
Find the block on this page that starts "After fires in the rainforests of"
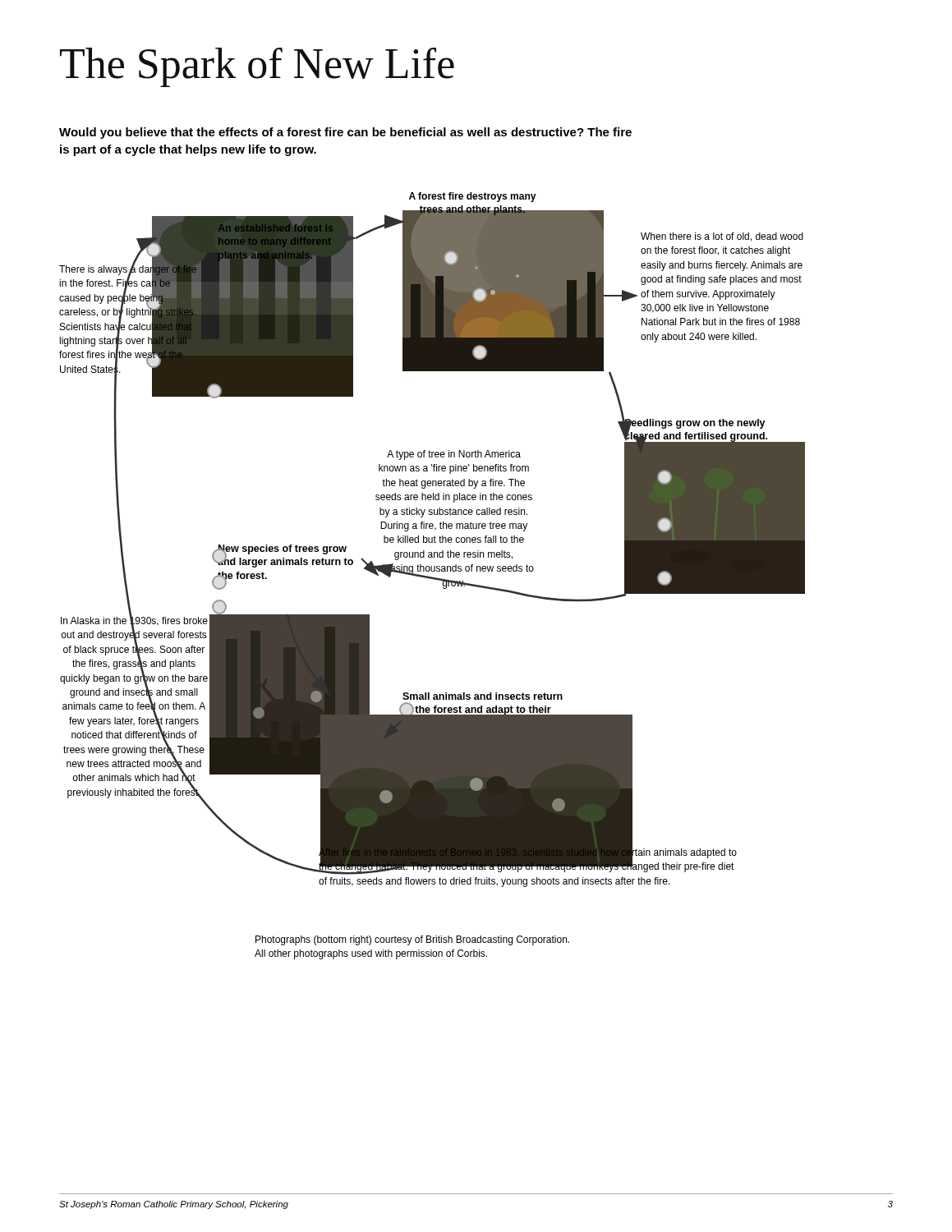[x=528, y=867]
